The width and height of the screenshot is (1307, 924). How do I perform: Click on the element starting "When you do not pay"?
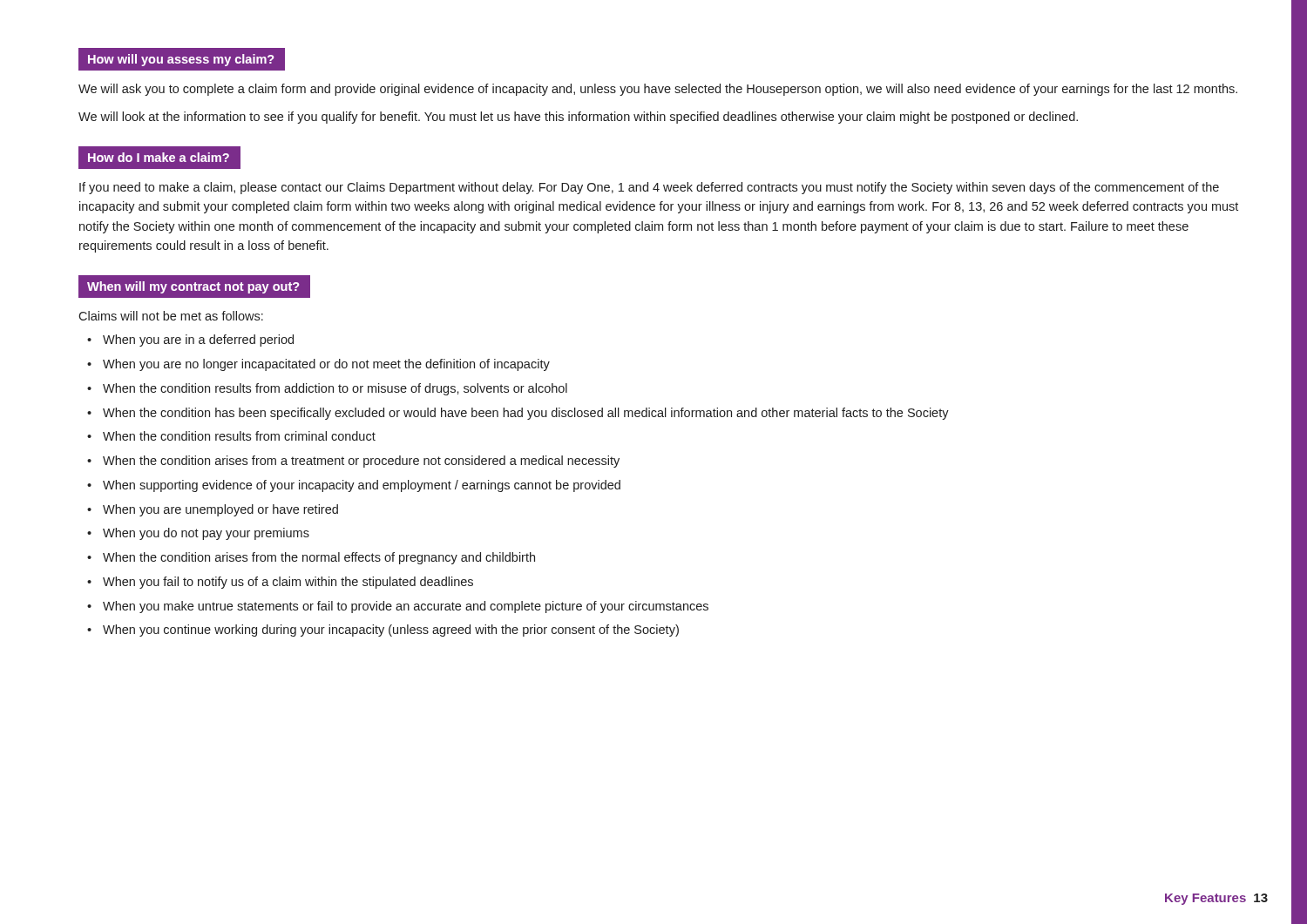click(x=198, y=534)
